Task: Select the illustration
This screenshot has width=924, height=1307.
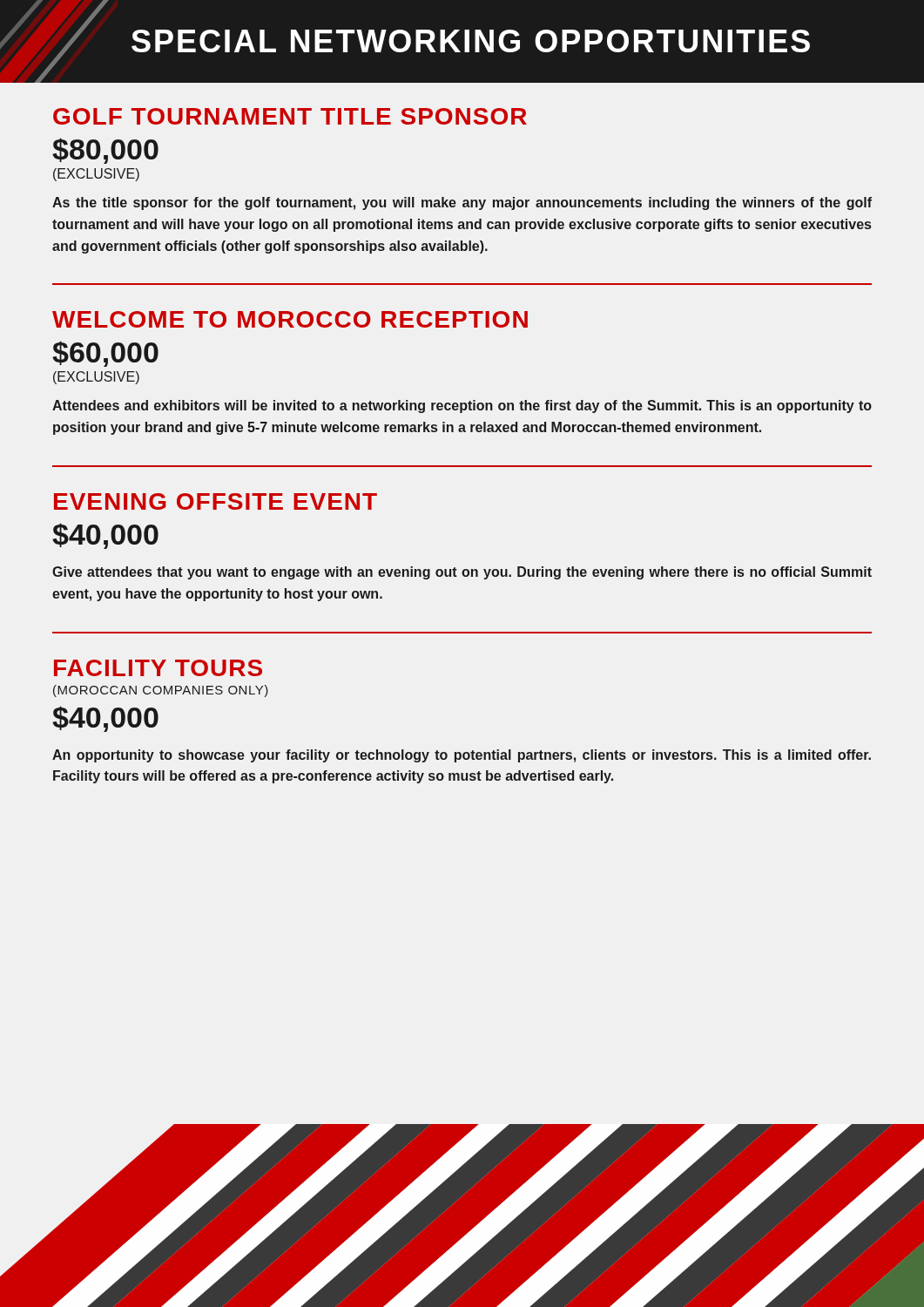Action: click(x=462, y=1216)
